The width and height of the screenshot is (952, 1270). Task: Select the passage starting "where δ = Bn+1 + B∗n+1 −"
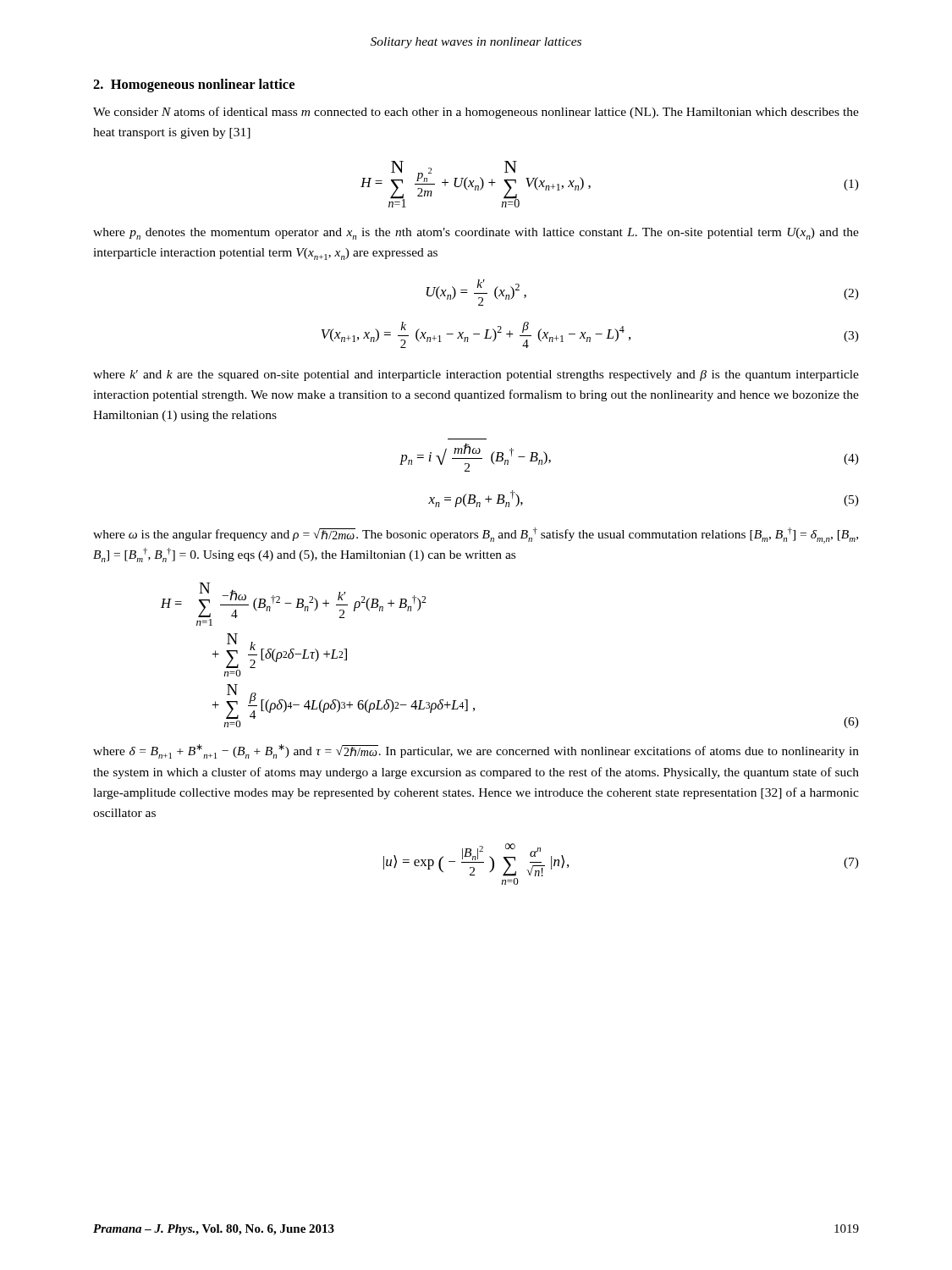click(x=476, y=781)
